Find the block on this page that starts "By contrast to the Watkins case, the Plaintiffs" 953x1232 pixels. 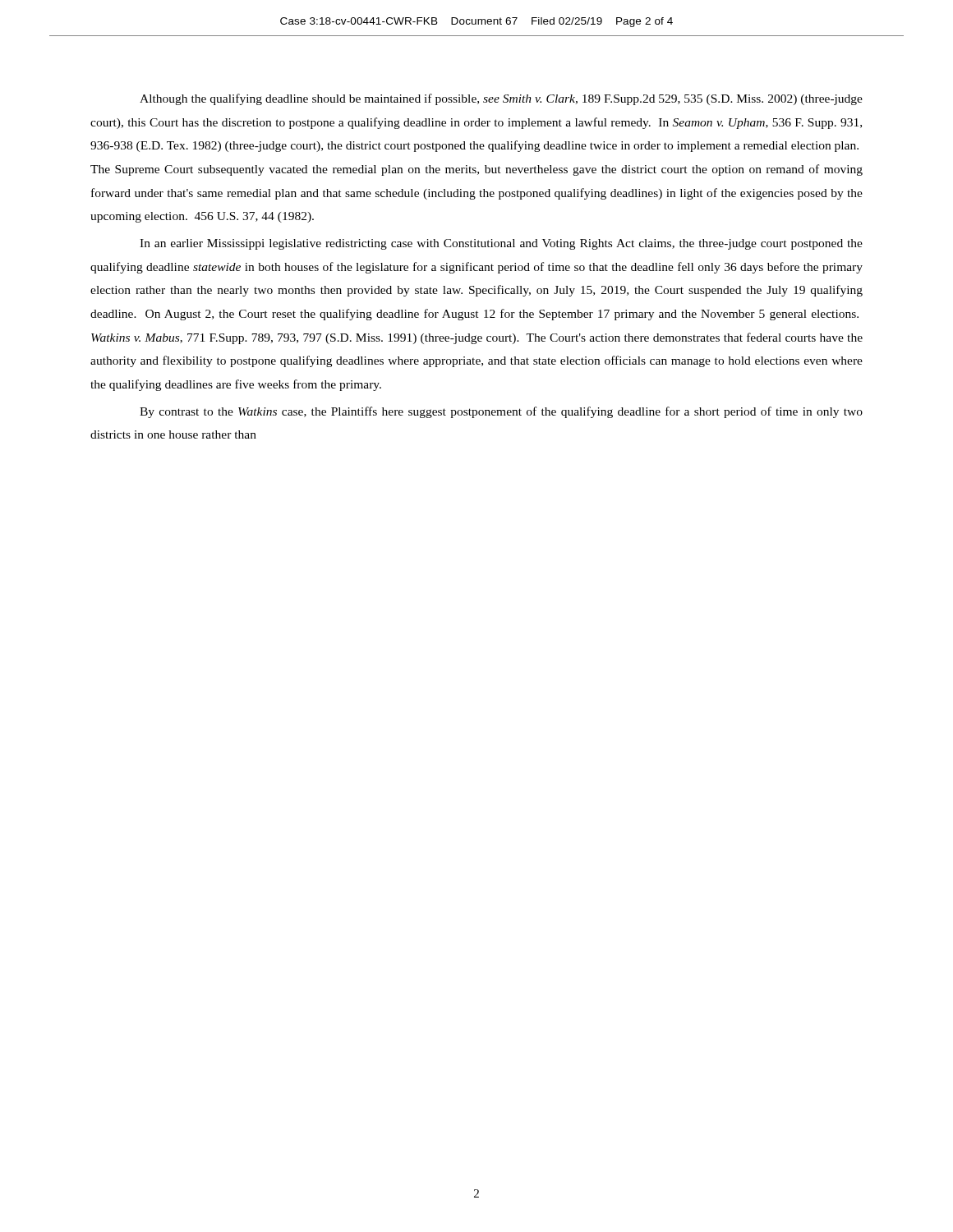click(476, 423)
